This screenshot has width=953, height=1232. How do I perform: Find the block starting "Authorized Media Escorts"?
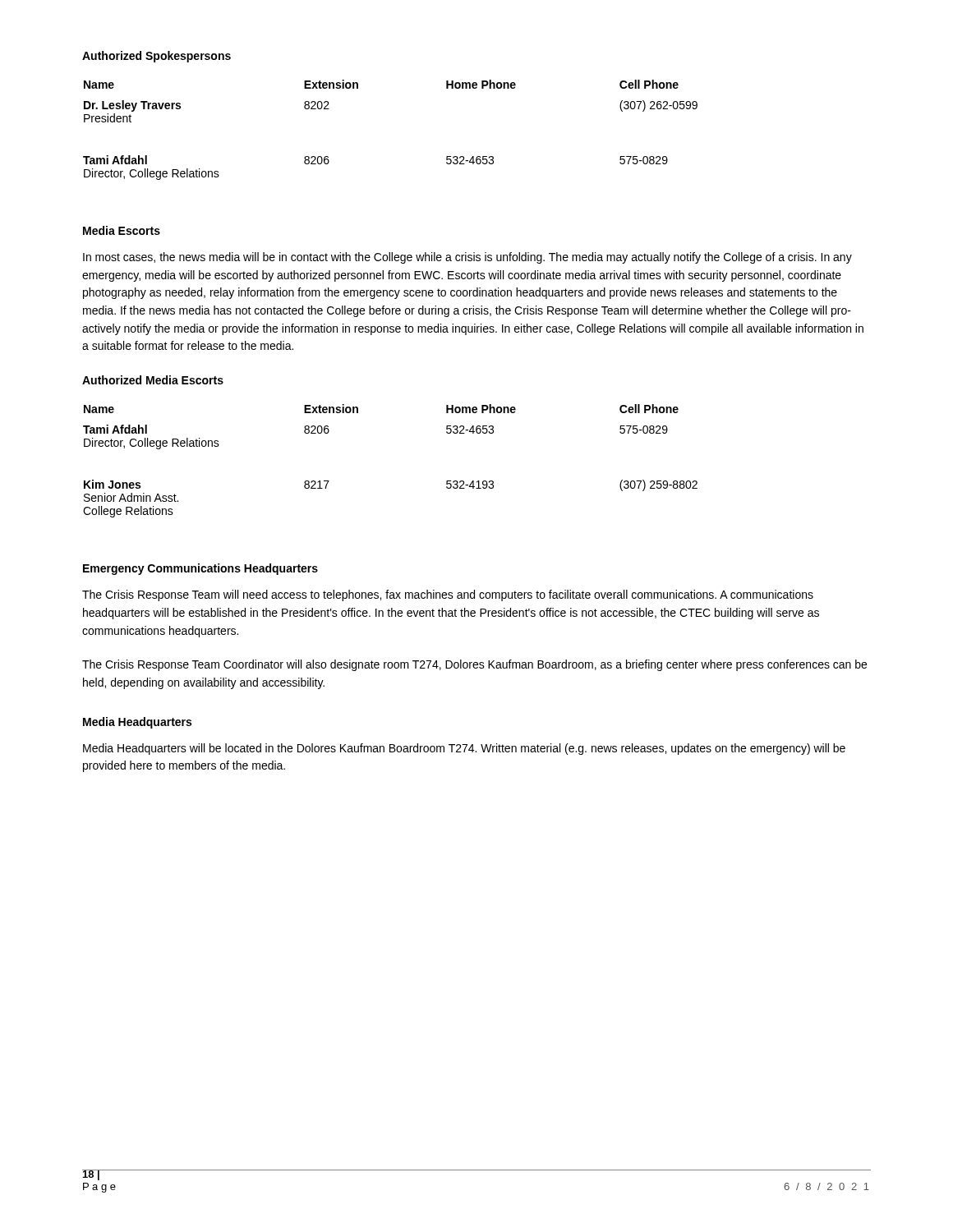(153, 380)
